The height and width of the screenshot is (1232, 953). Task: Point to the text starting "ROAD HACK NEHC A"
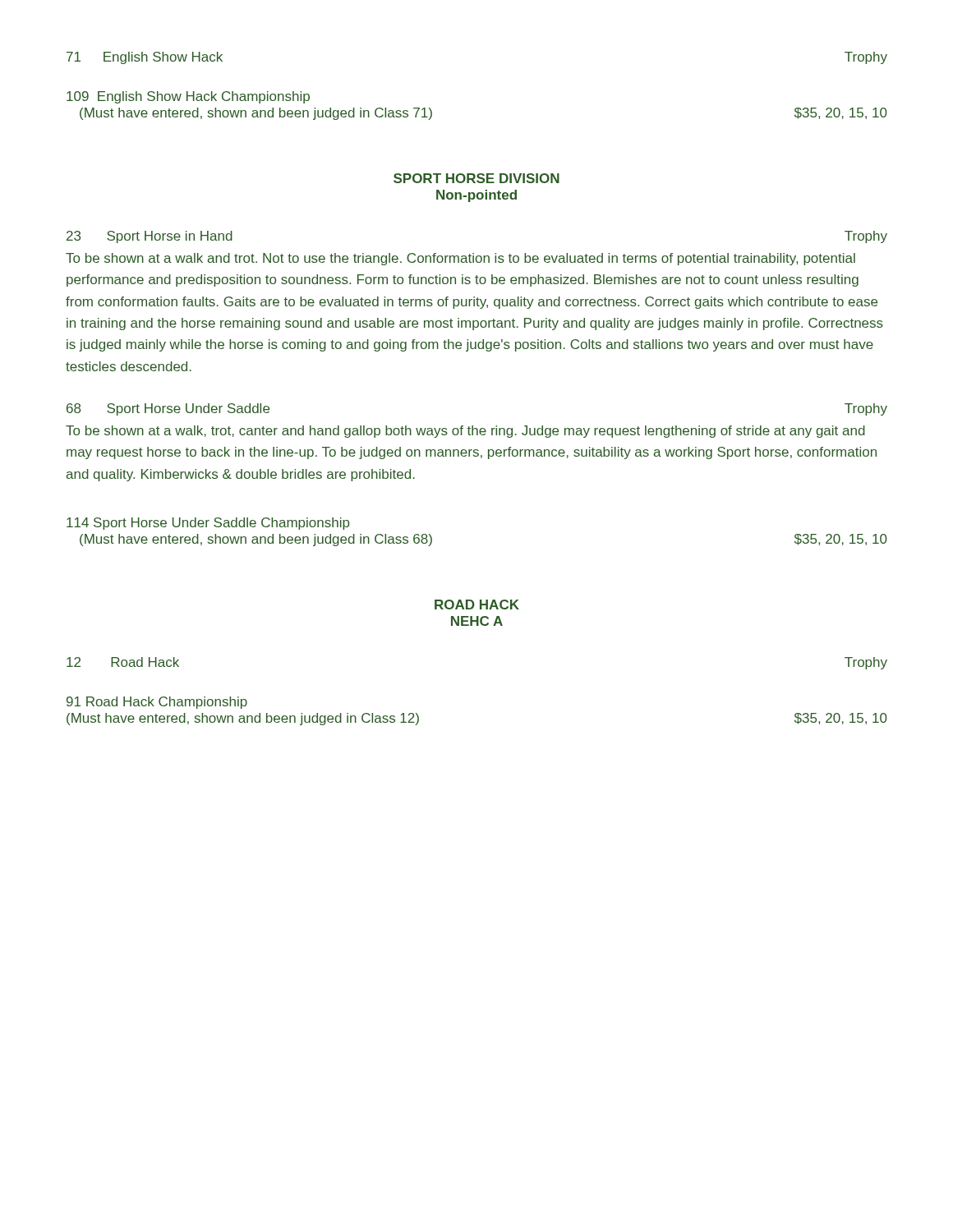coord(476,614)
